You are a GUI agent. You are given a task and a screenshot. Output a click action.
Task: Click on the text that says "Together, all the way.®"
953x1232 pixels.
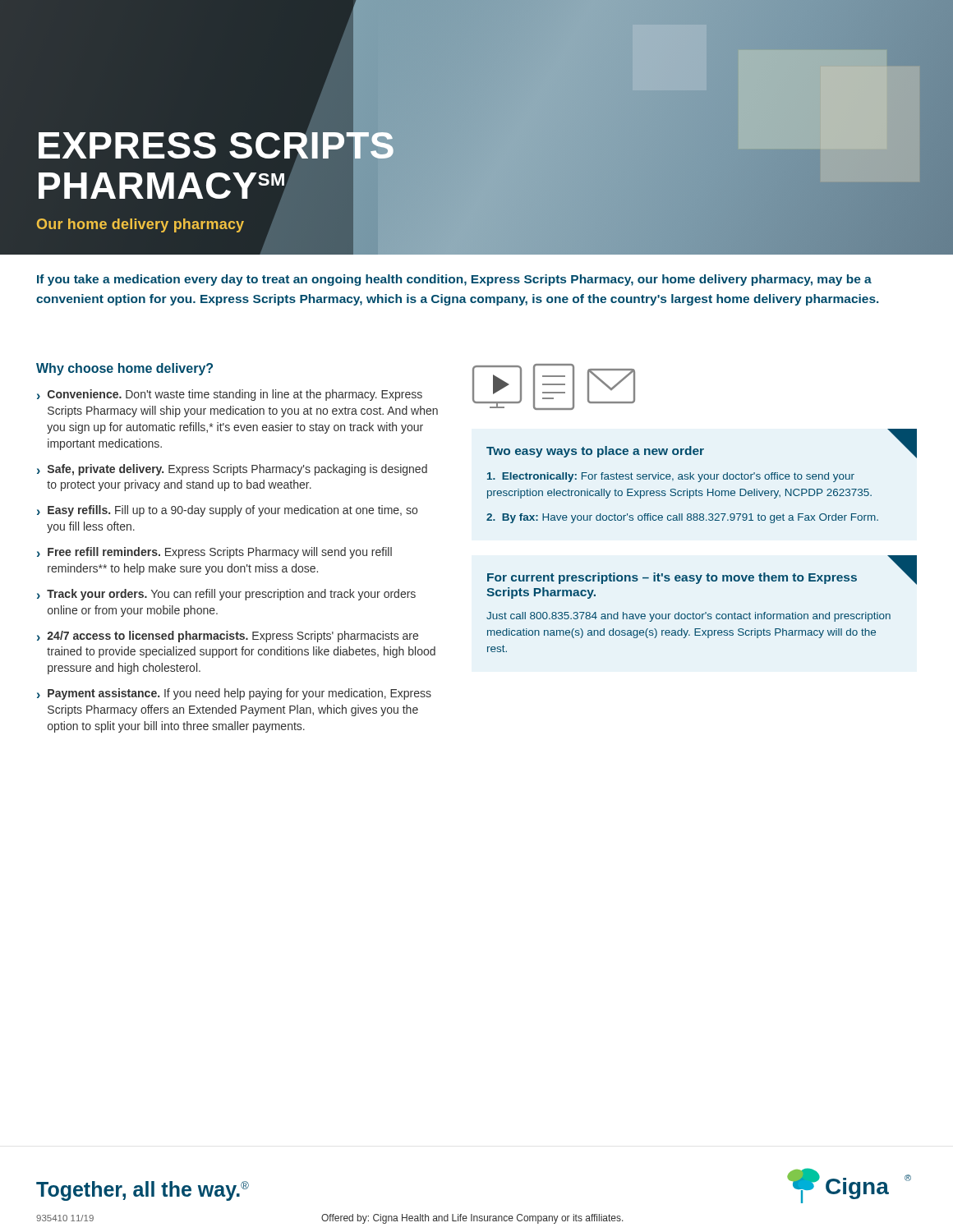[x=142, y=1189]
